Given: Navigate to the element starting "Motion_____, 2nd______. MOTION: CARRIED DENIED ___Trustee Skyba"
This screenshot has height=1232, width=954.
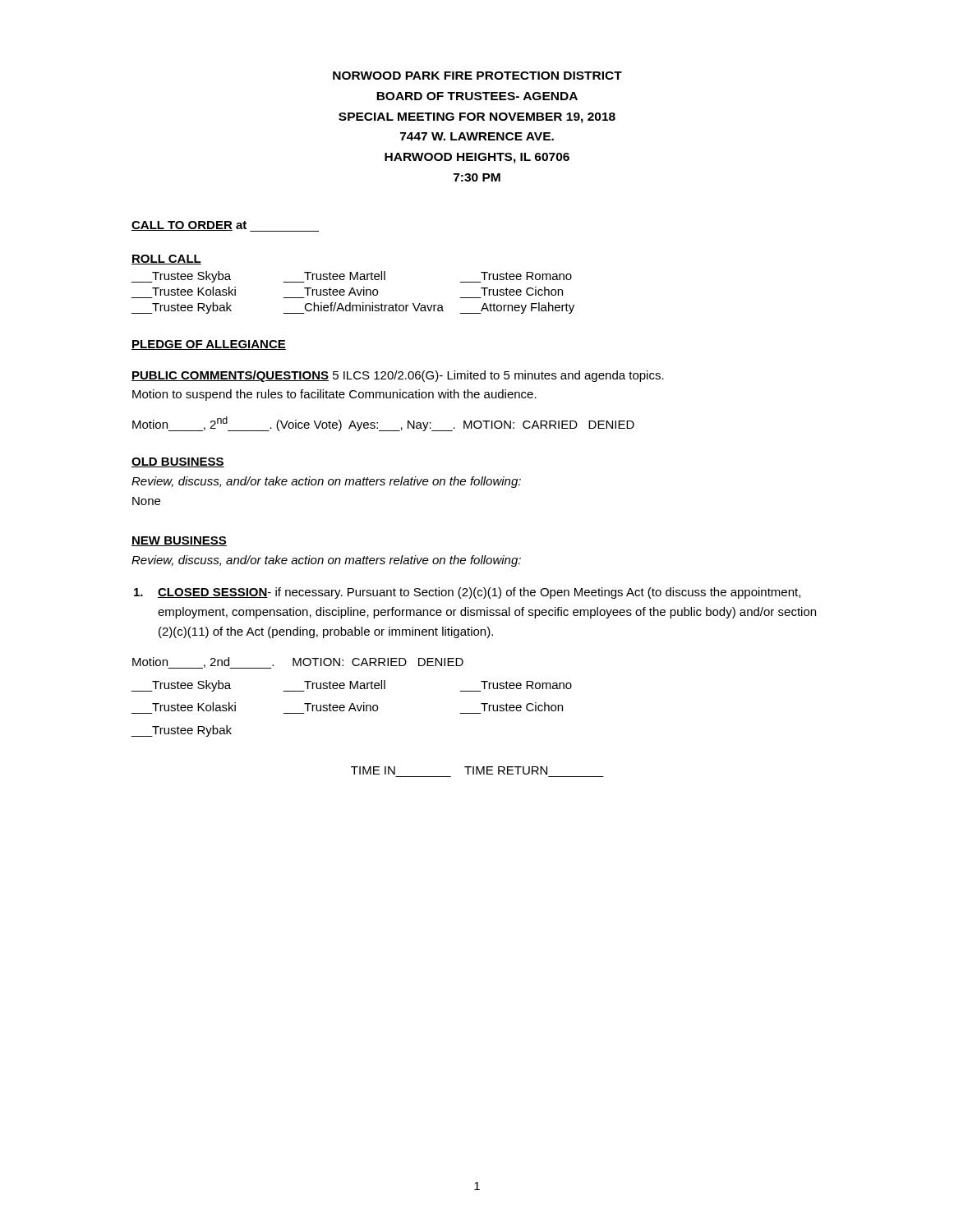Looking at the screenshot, I should pyautogui.click(x=477, y=696).
